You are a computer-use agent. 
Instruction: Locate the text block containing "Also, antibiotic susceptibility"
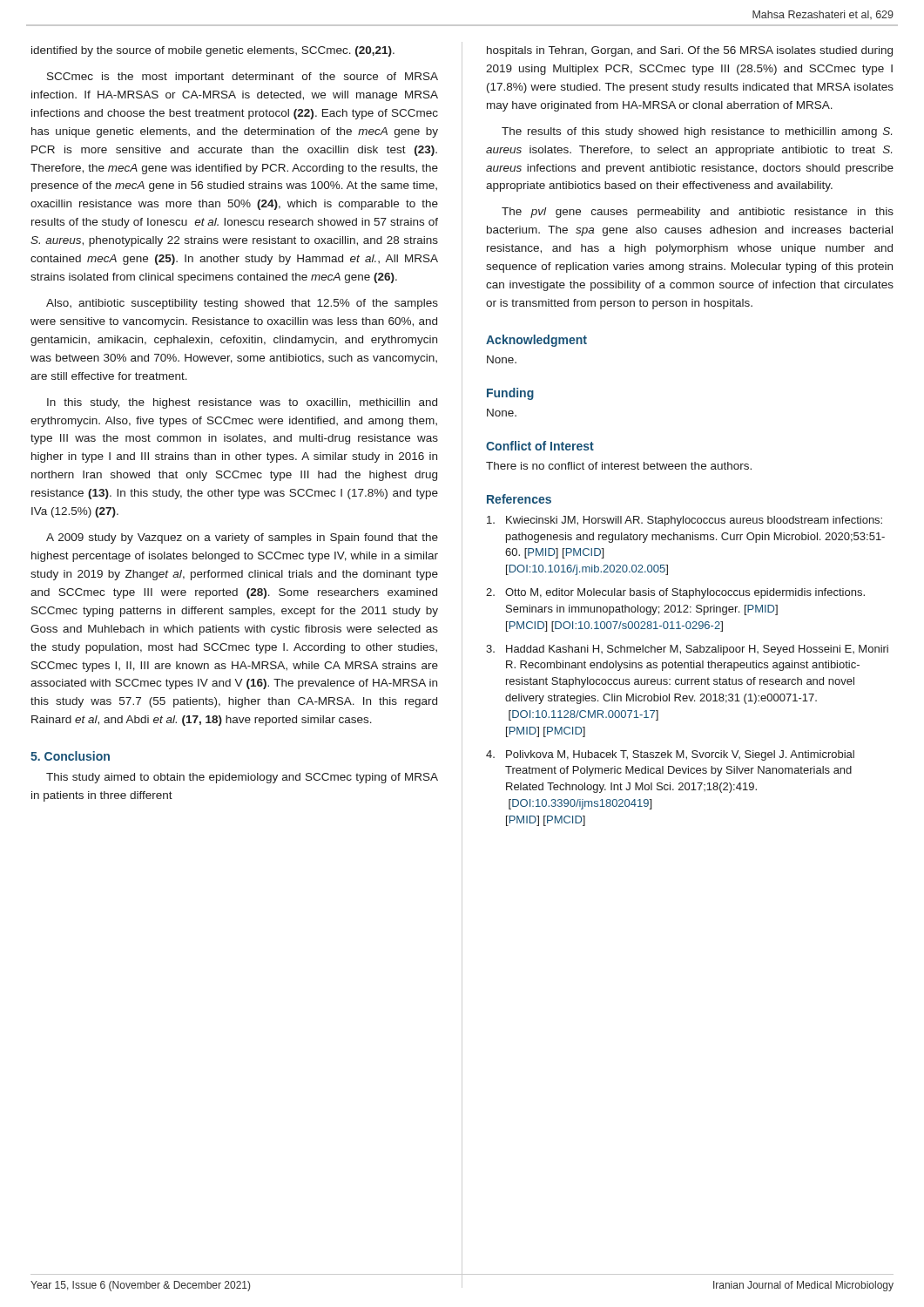pyautogui.click(x=234, y=340)
